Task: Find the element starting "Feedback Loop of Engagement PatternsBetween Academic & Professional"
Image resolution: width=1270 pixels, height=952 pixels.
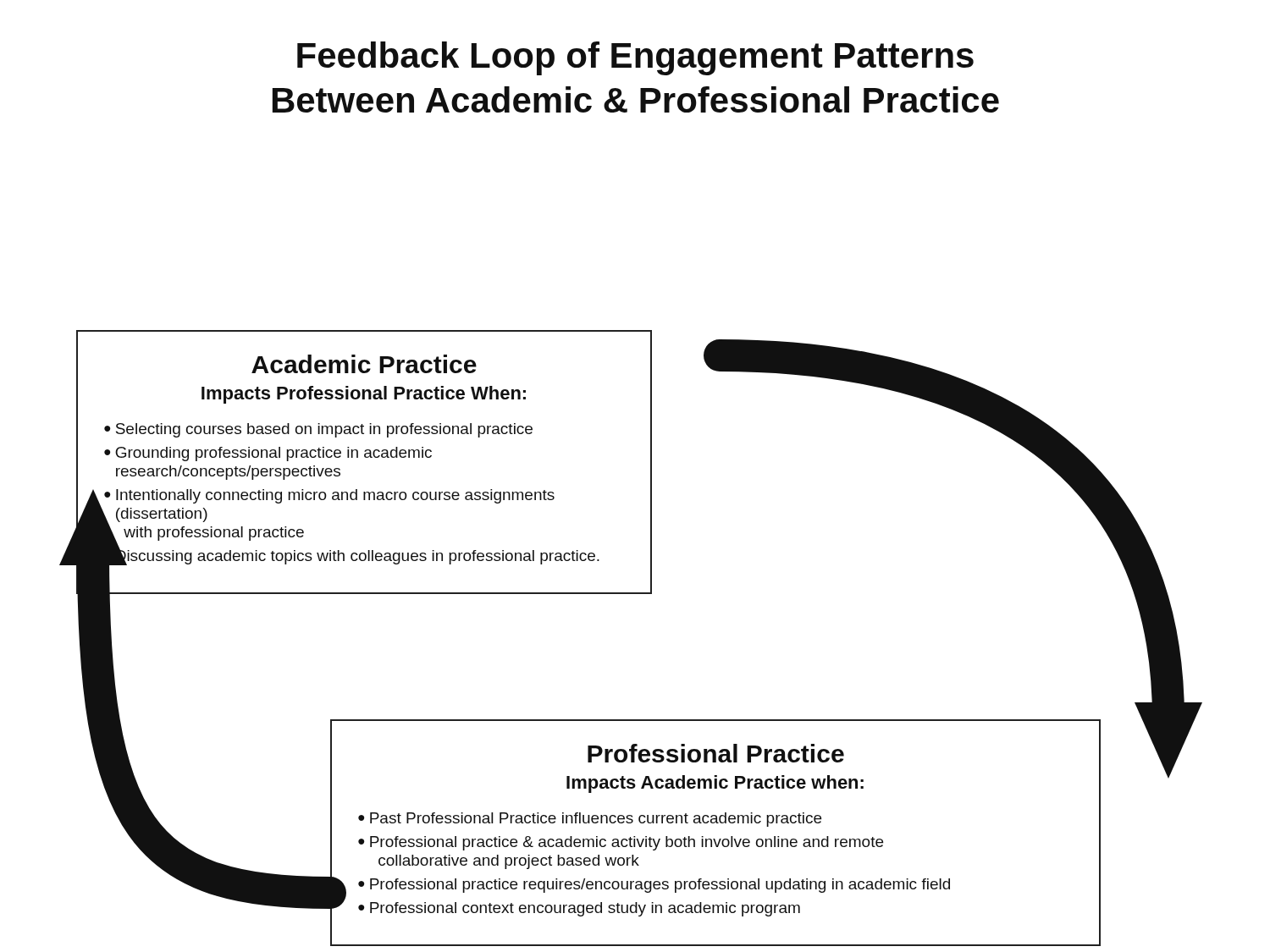Action: tap(635, 78)
